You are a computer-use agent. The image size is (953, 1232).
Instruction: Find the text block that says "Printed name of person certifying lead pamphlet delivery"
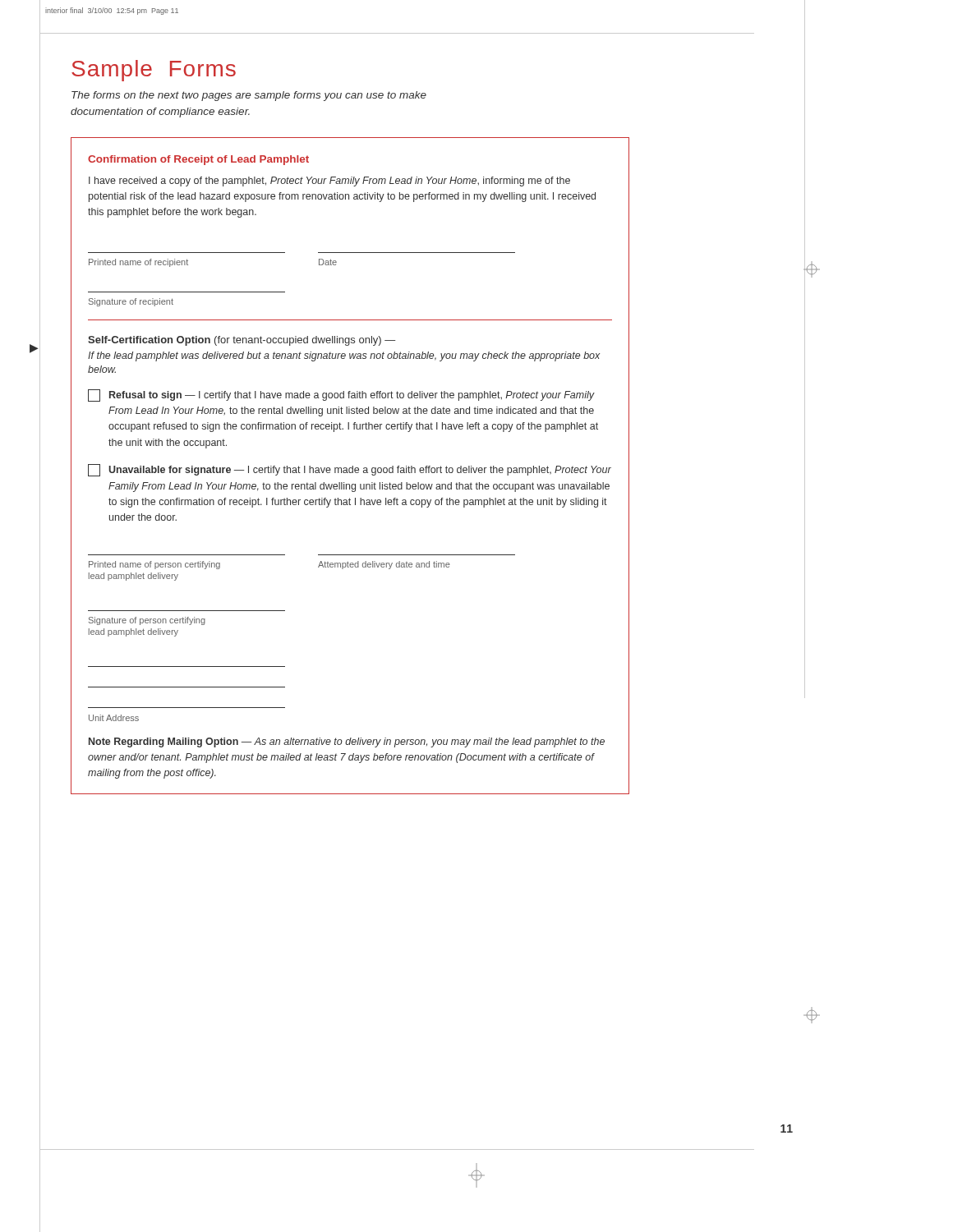coord(151,565)
